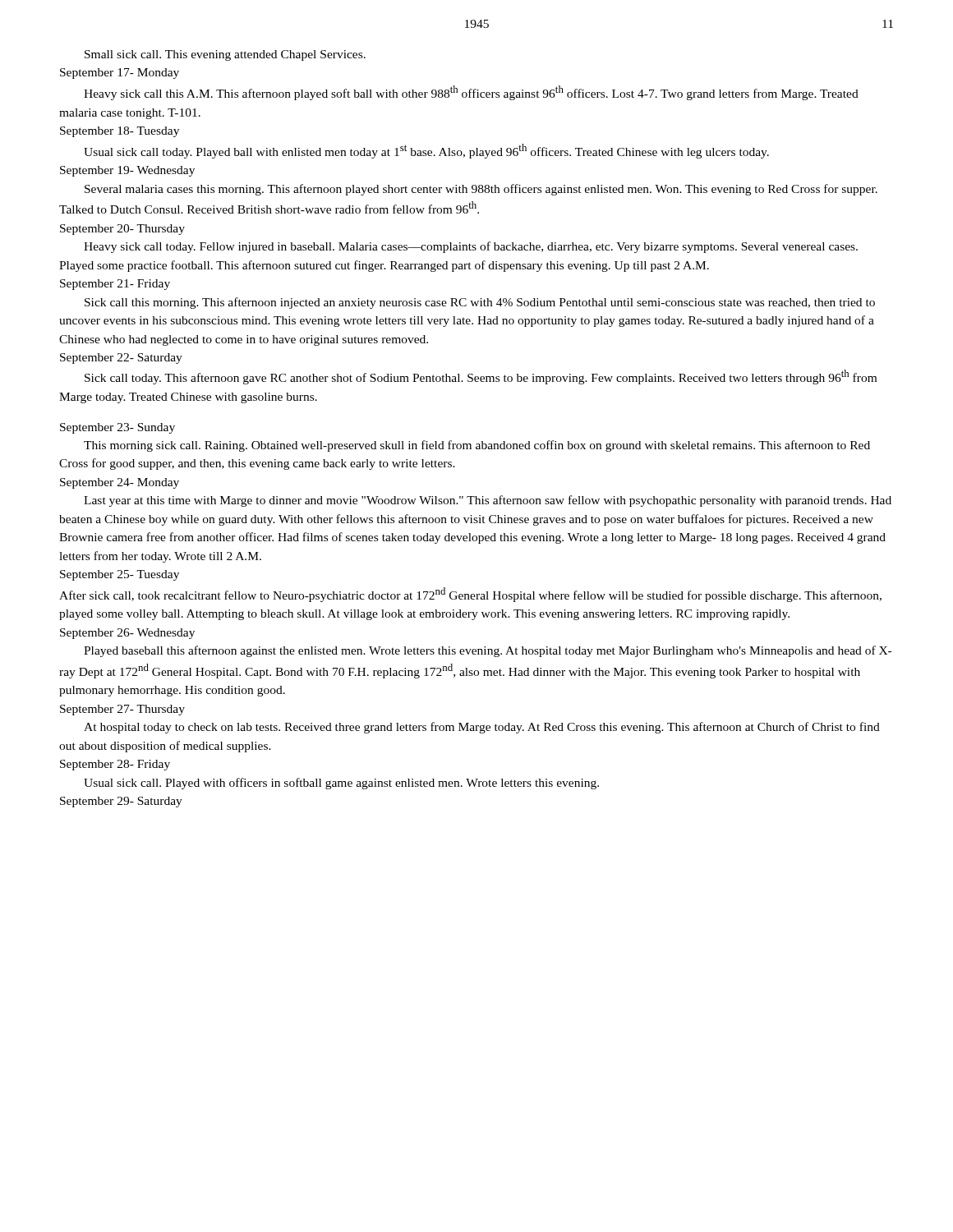Click on the passage starting "After sick call, took recalcitrant fellow to"

click(x=476, y=603)
